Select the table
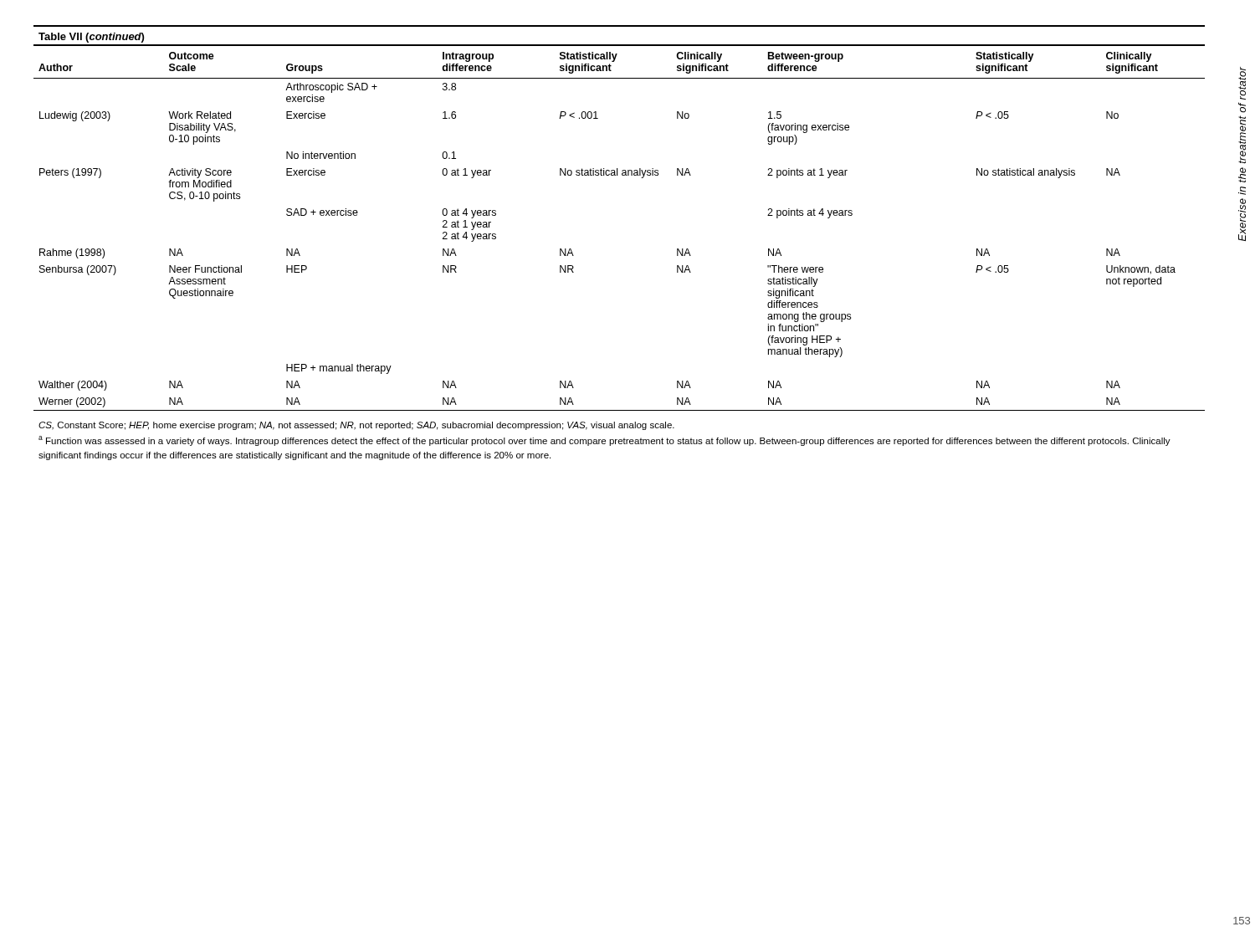Viewport: 1255px width, 952px height. point(619,246)
